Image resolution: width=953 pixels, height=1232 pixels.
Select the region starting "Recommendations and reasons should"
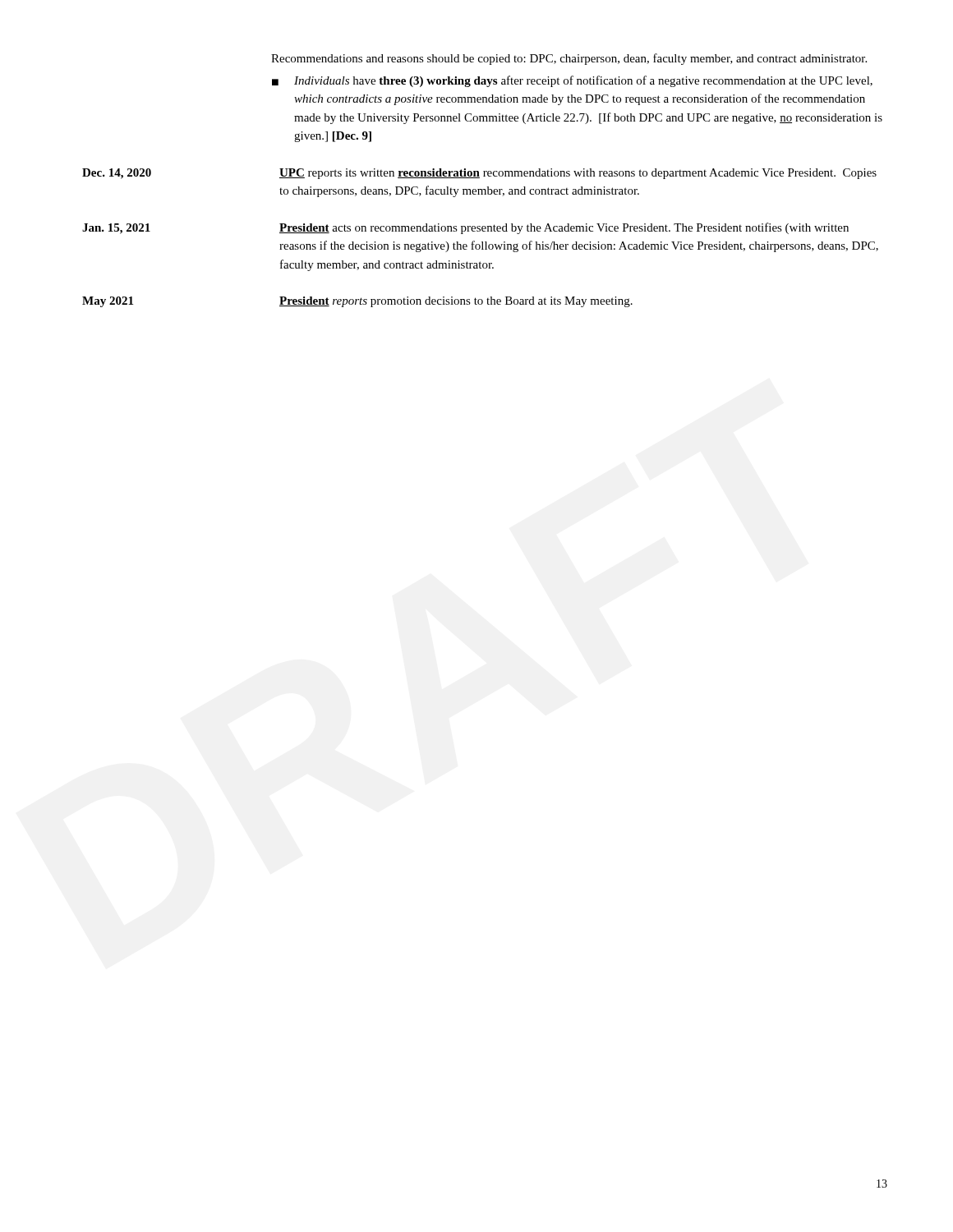569,58
